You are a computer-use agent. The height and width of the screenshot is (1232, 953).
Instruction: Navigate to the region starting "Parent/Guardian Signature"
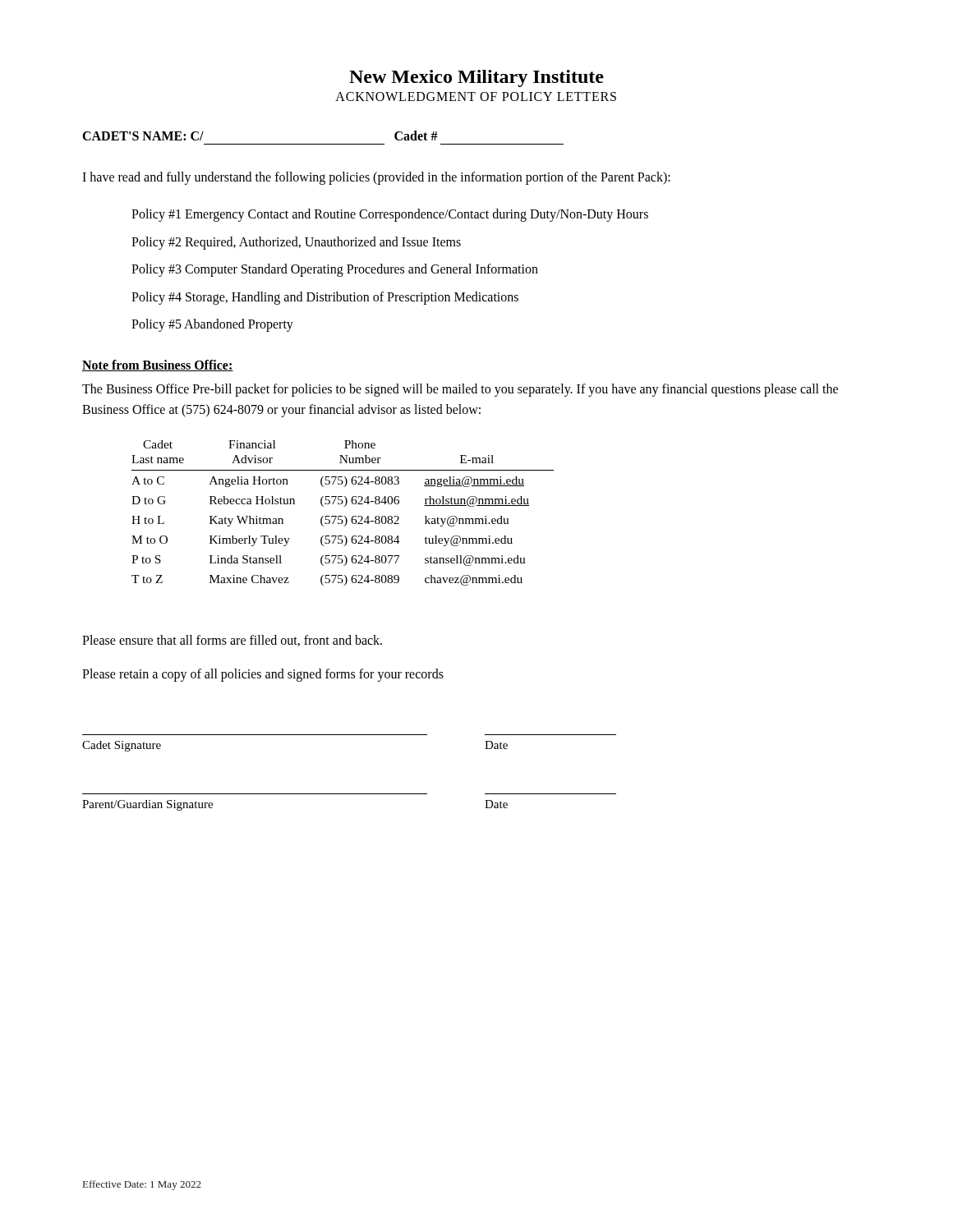click(148, 804)
